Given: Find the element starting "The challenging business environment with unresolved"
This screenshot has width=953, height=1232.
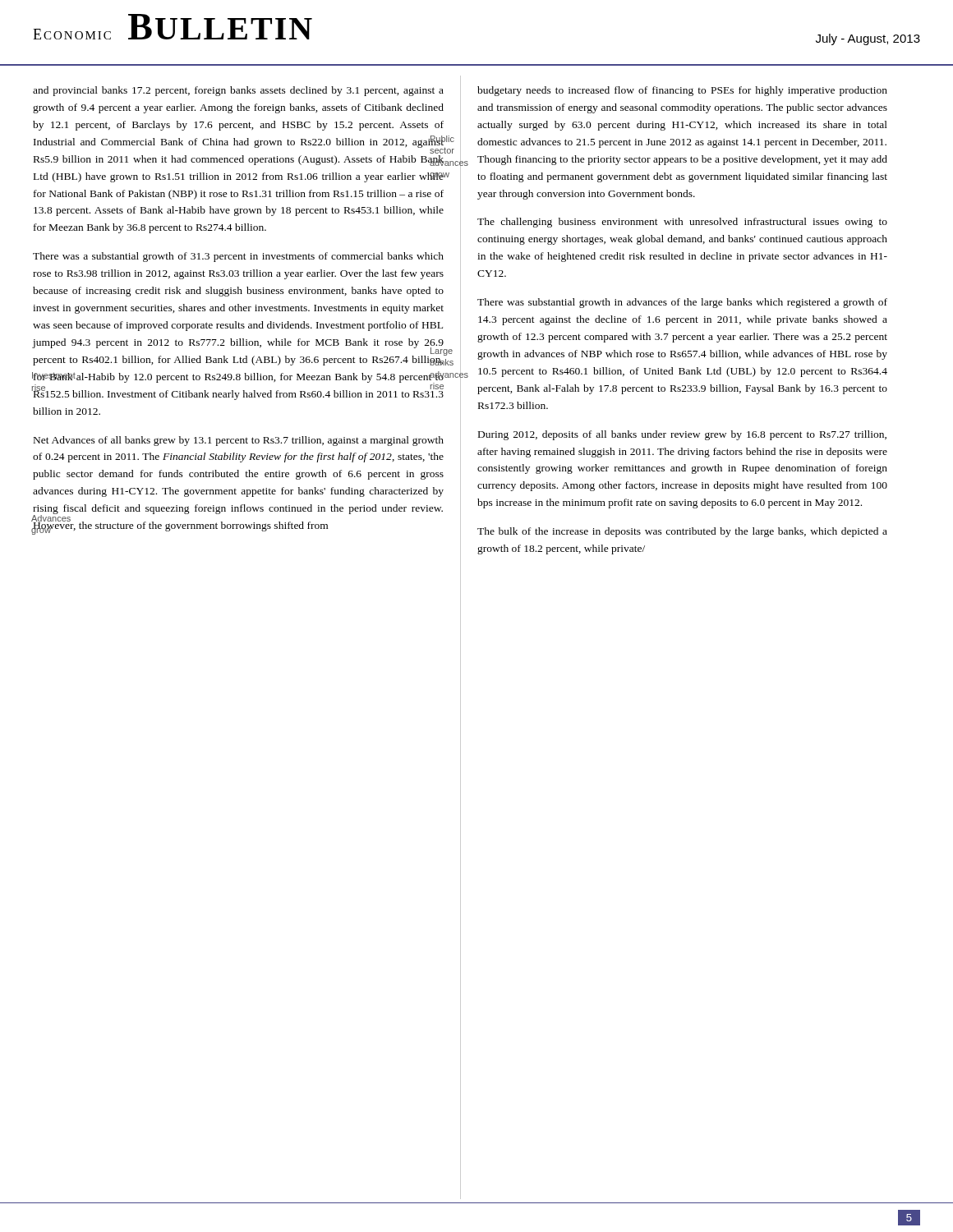Looking at the screenshot, I should point(682,248).
